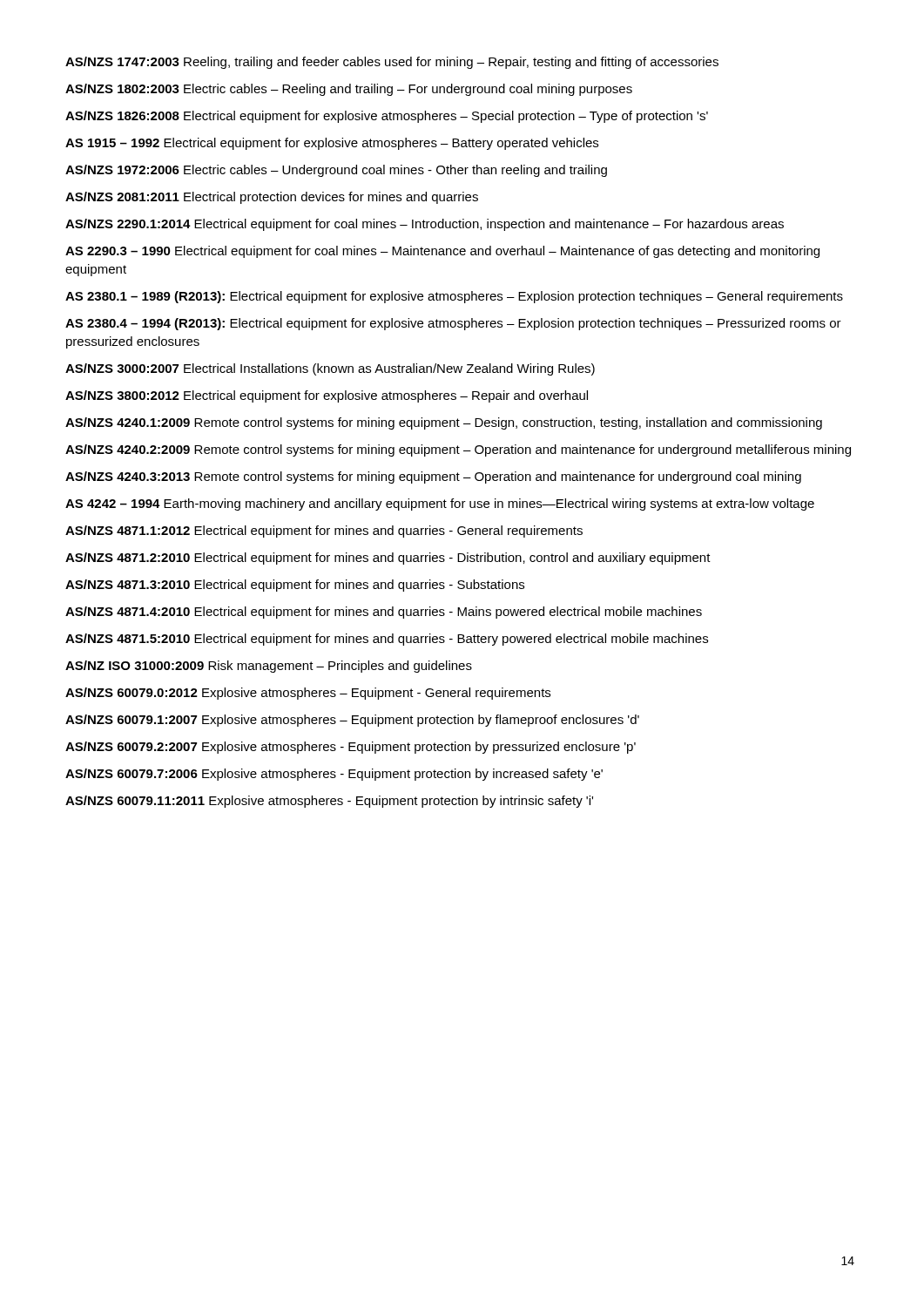The width and height of the screenshot is (924, 1307).
Task: Locate the block of text that opens with "AS/NZS 60079.7:2006 Explosive atmospheres - Equipment"
Action: coord(334,773)
